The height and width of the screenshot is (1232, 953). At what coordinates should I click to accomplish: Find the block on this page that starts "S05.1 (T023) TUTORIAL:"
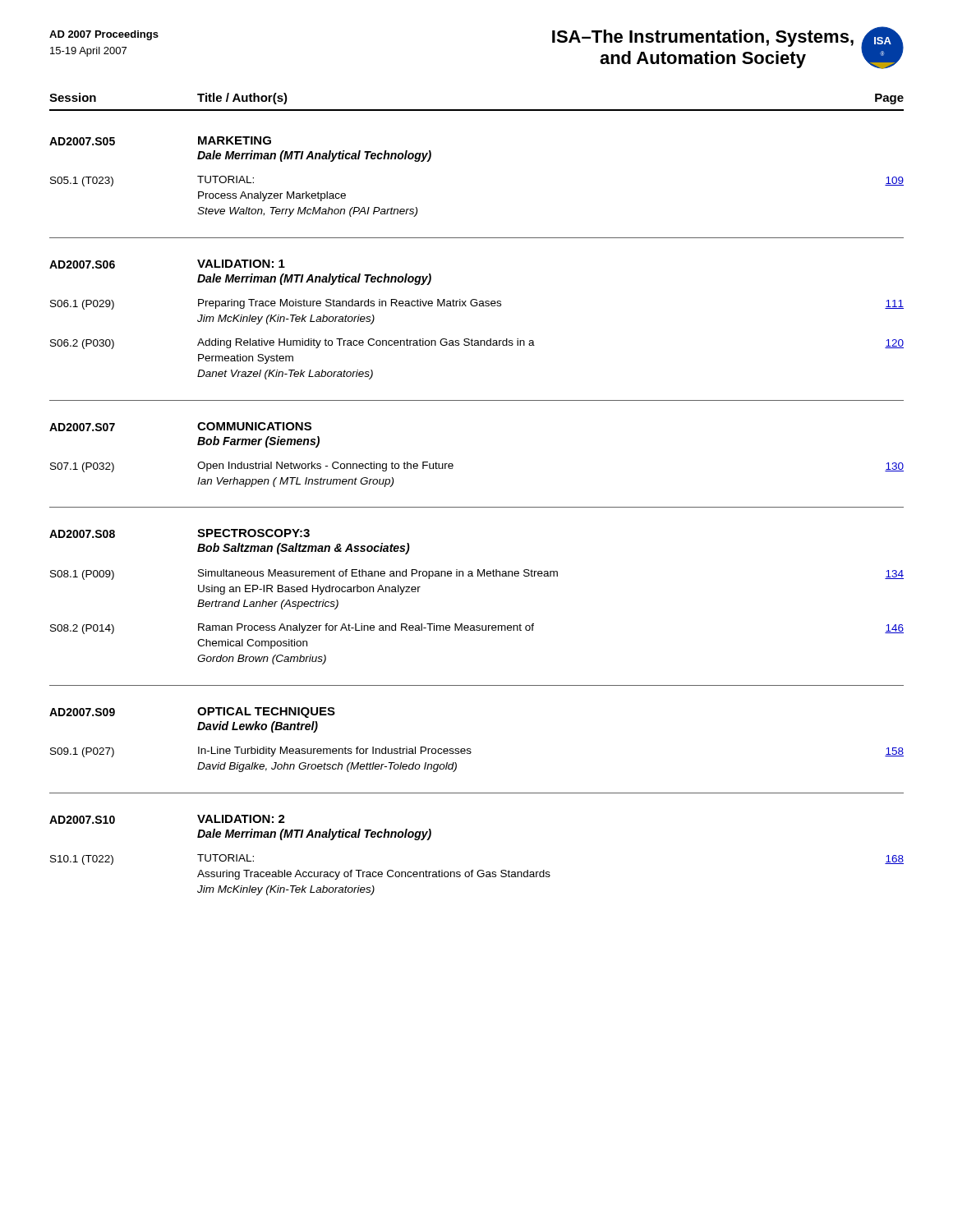tap(75, 181)
